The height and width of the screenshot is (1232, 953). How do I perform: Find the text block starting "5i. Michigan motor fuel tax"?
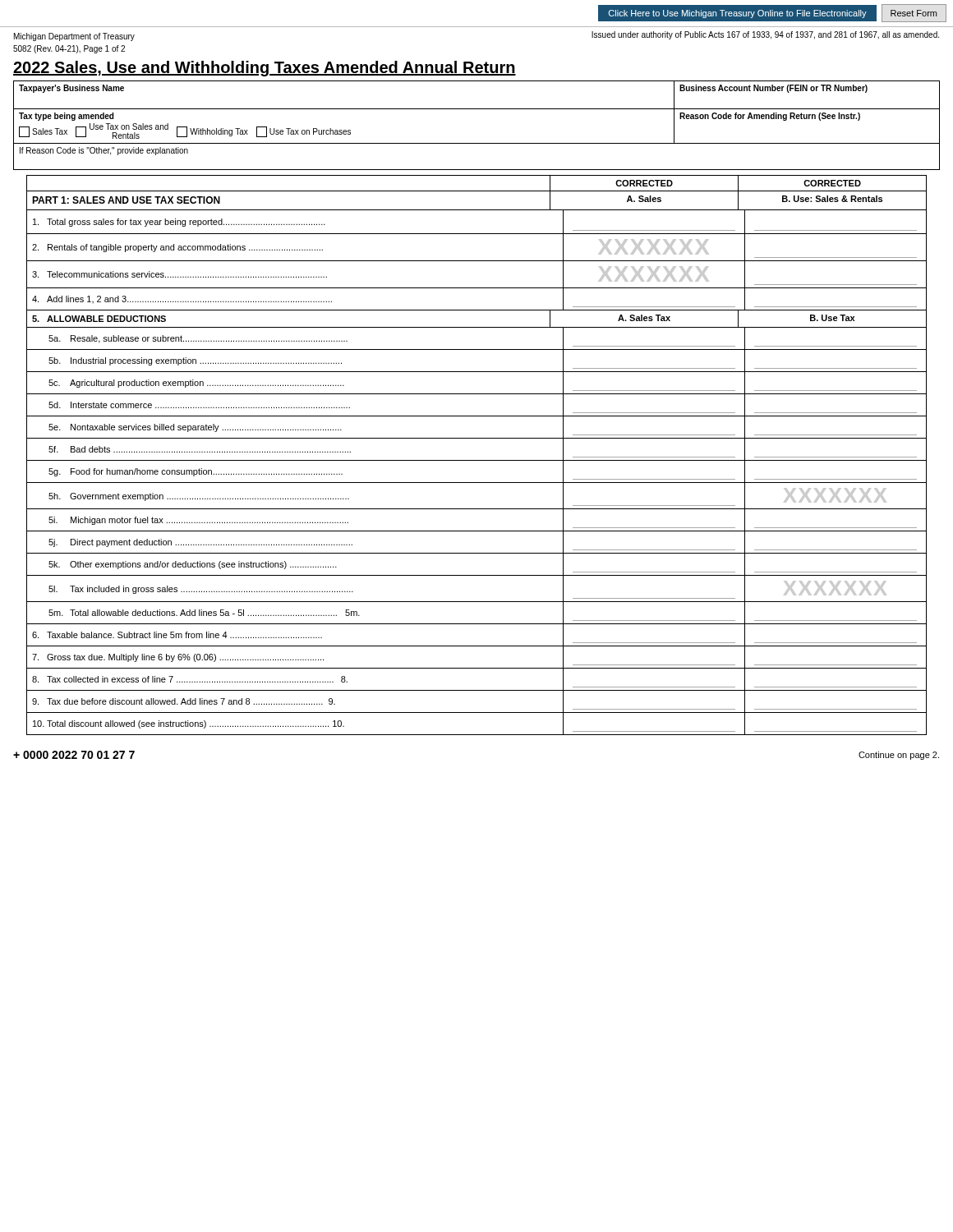[x=476, y=520]
